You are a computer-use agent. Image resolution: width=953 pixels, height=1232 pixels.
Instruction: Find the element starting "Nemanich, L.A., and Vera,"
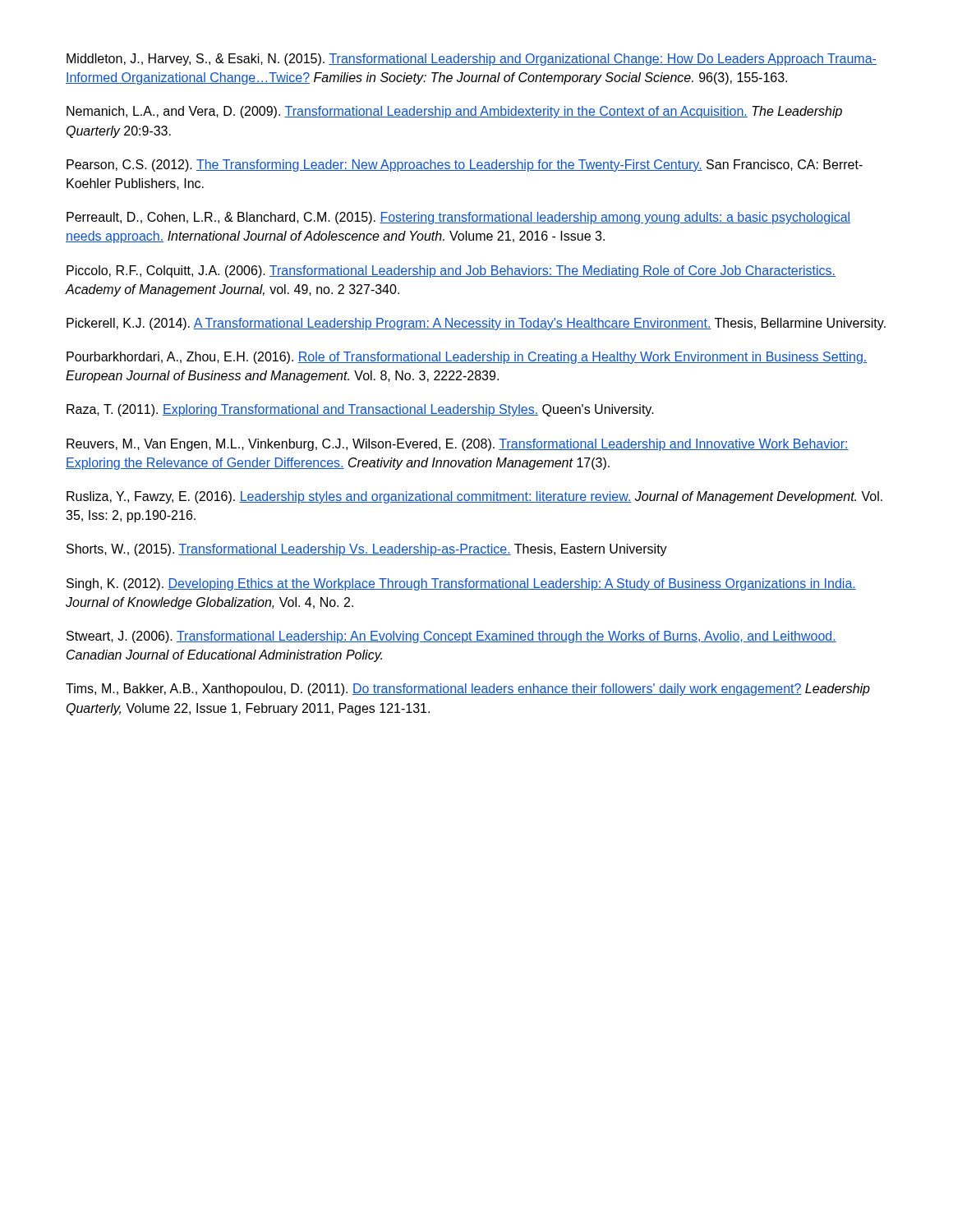click(x=454, y=121)
